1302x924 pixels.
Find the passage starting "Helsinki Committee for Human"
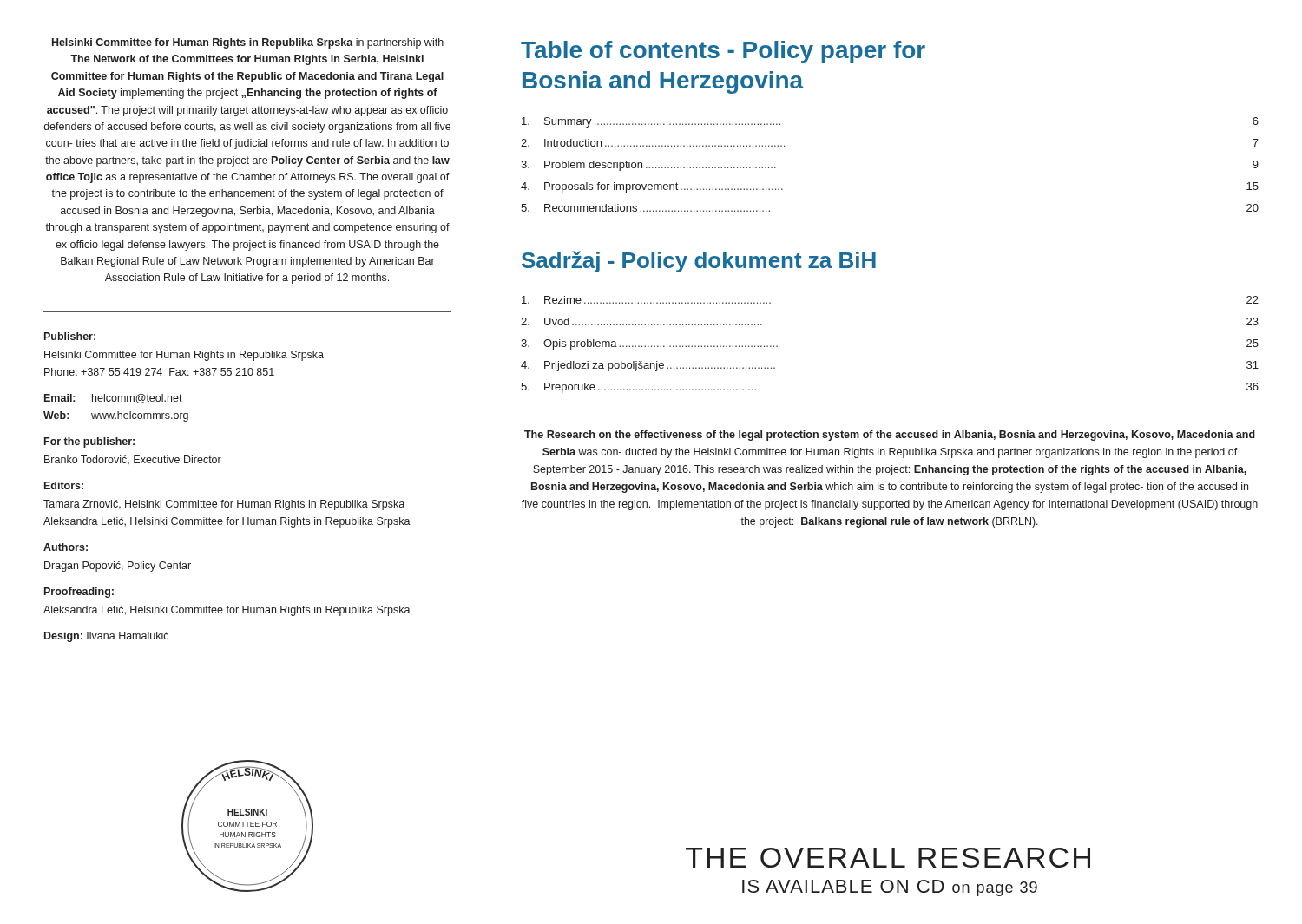(247, 160)
